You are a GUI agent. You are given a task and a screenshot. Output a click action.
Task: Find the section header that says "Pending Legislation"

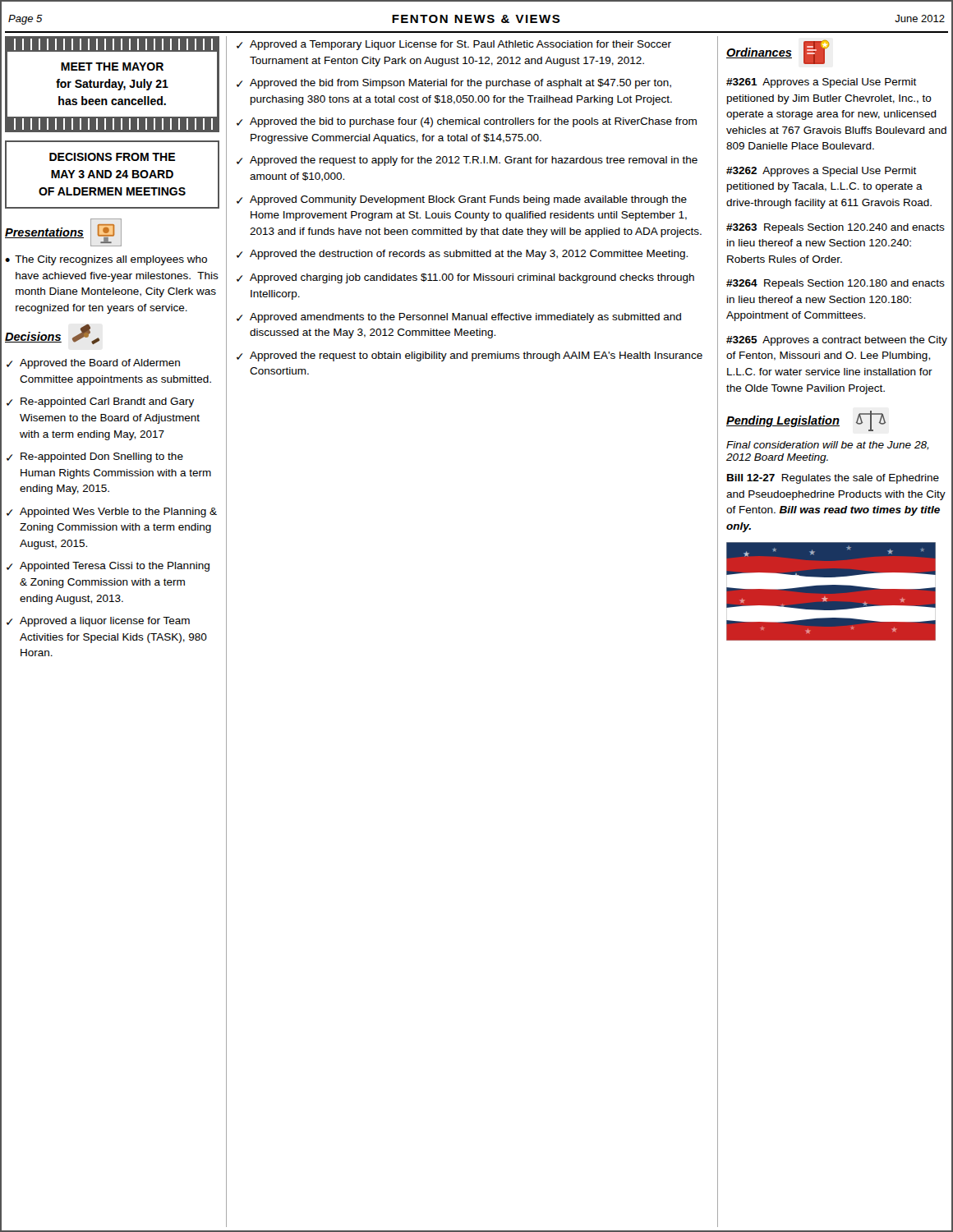808,421
